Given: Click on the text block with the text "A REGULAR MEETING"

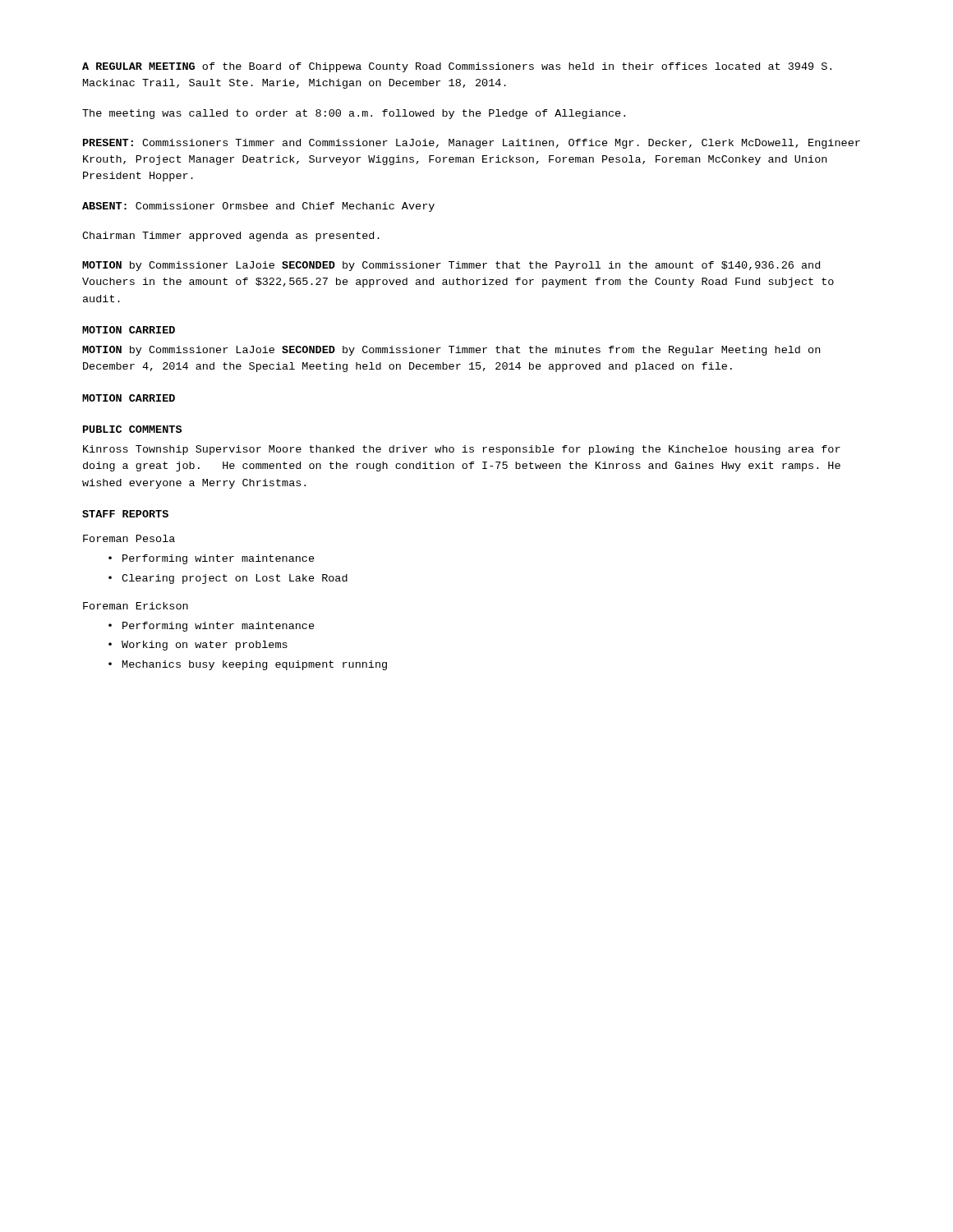Looking at the screenshot, I should click(x=458, y=75).
